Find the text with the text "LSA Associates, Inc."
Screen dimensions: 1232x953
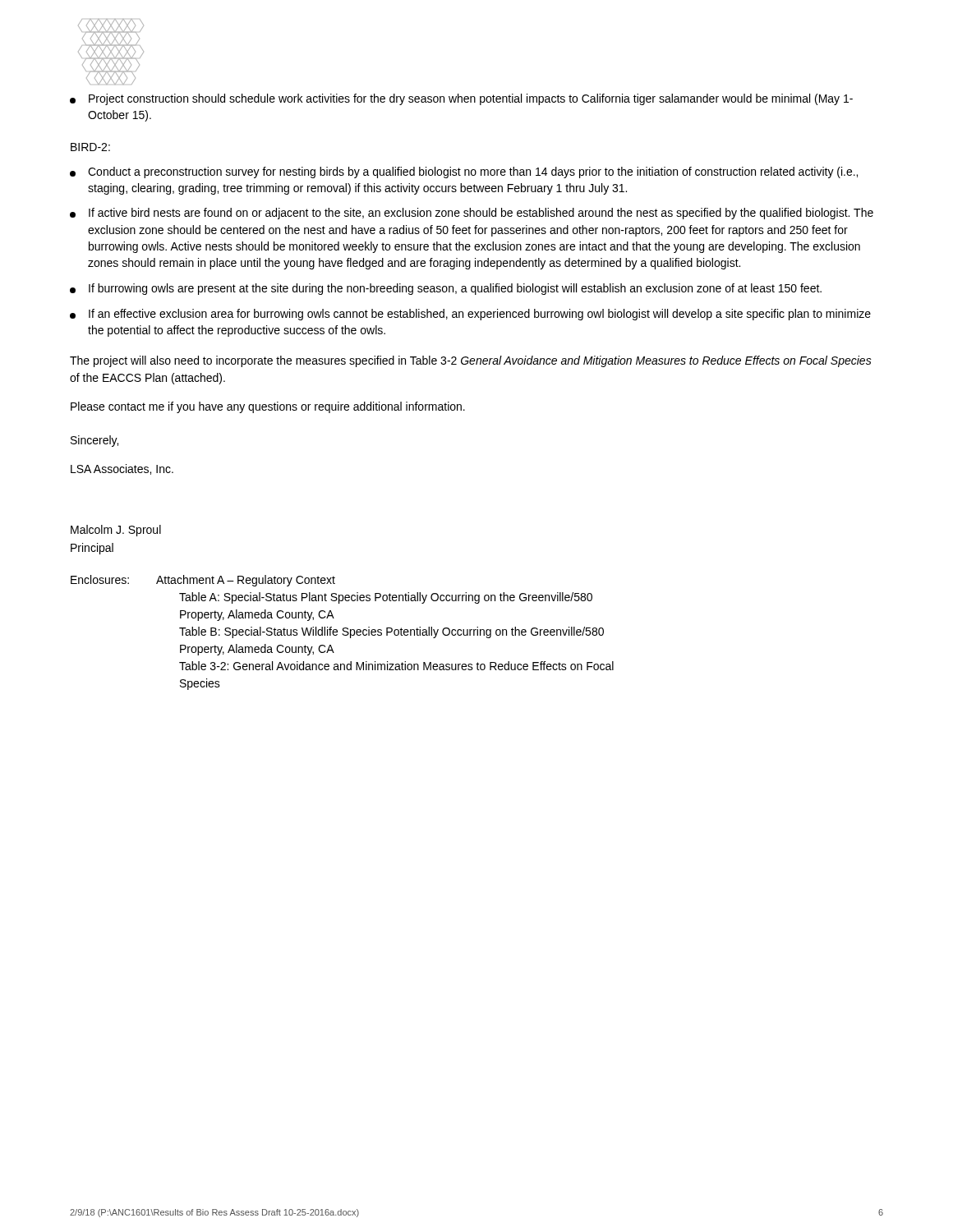pyautogui.click(x=122, y=469)
